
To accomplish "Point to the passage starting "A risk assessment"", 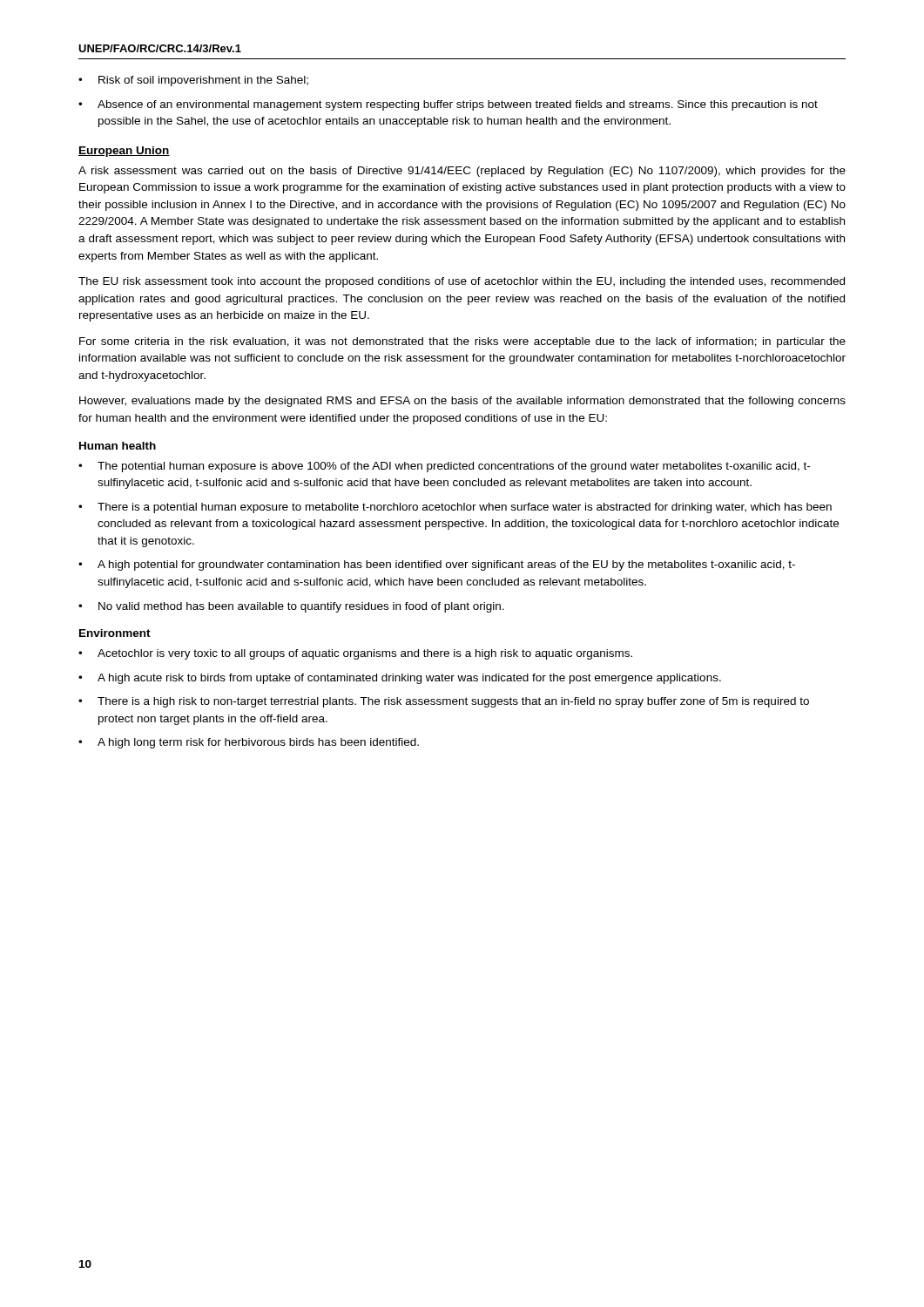I will [x=462, y=213].
